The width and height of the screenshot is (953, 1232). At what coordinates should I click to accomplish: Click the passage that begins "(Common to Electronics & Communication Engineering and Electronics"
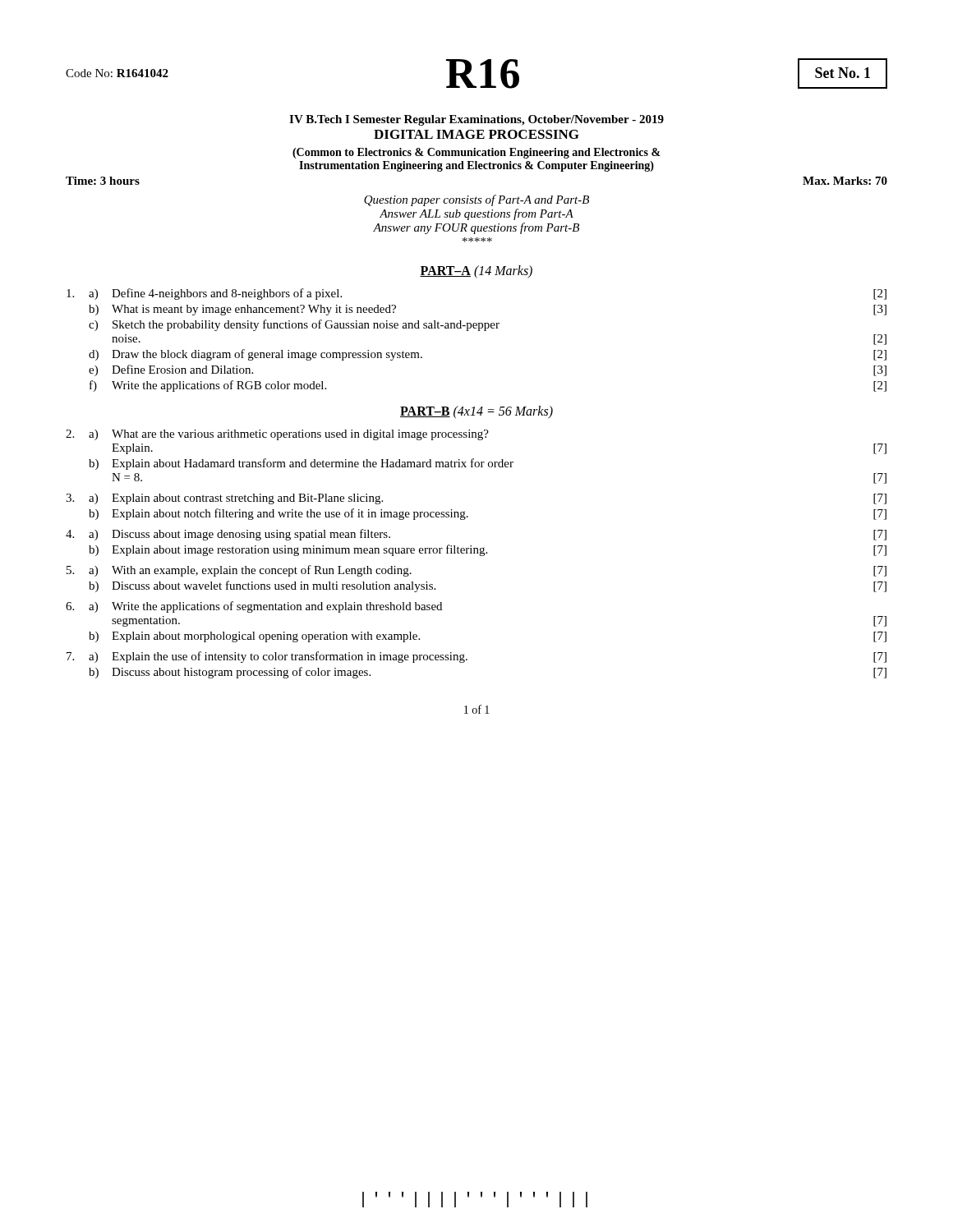tap(476, 159)
